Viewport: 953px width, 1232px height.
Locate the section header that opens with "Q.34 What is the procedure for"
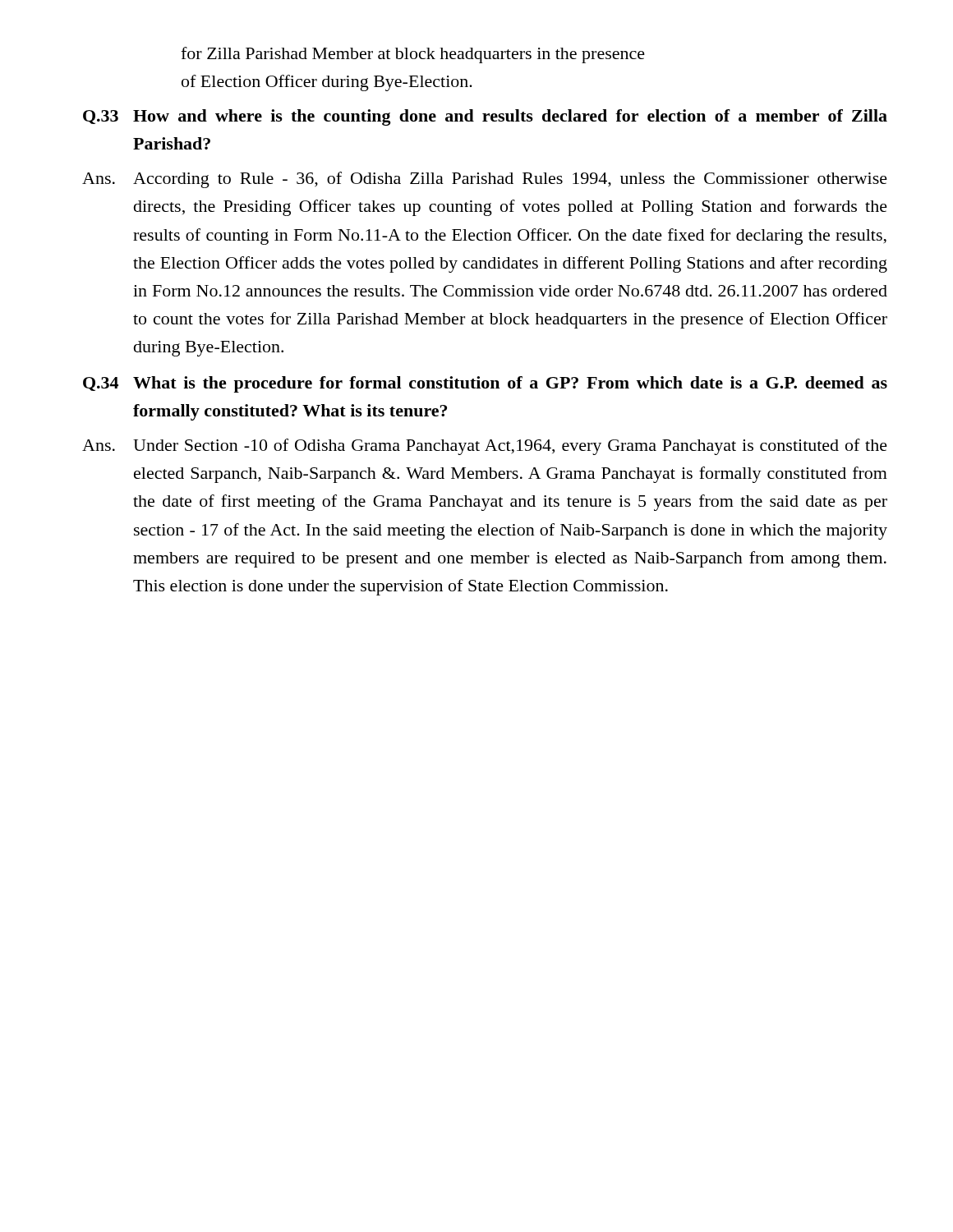coord(485,397)
